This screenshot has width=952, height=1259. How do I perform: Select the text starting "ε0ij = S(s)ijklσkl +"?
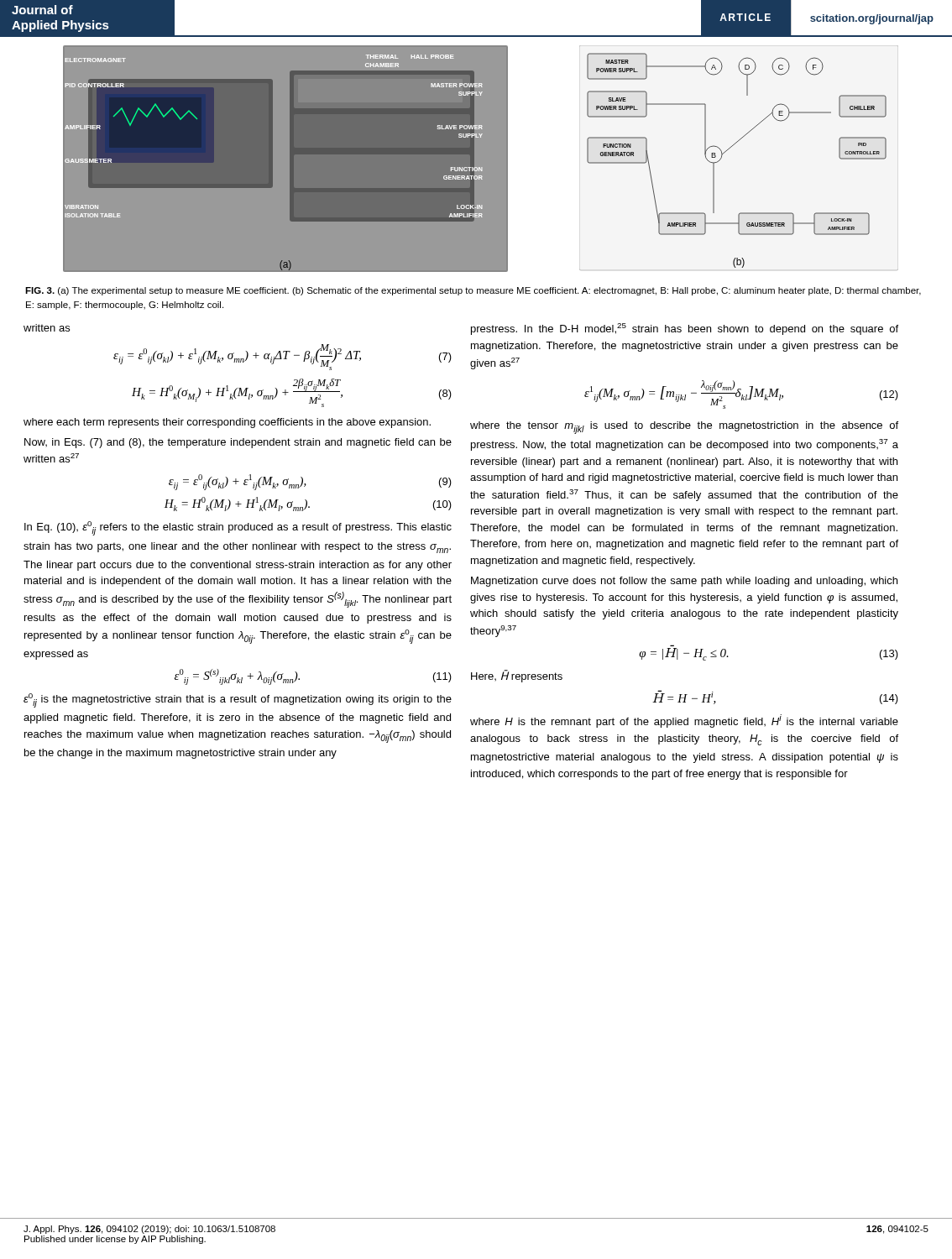point(238,676)
